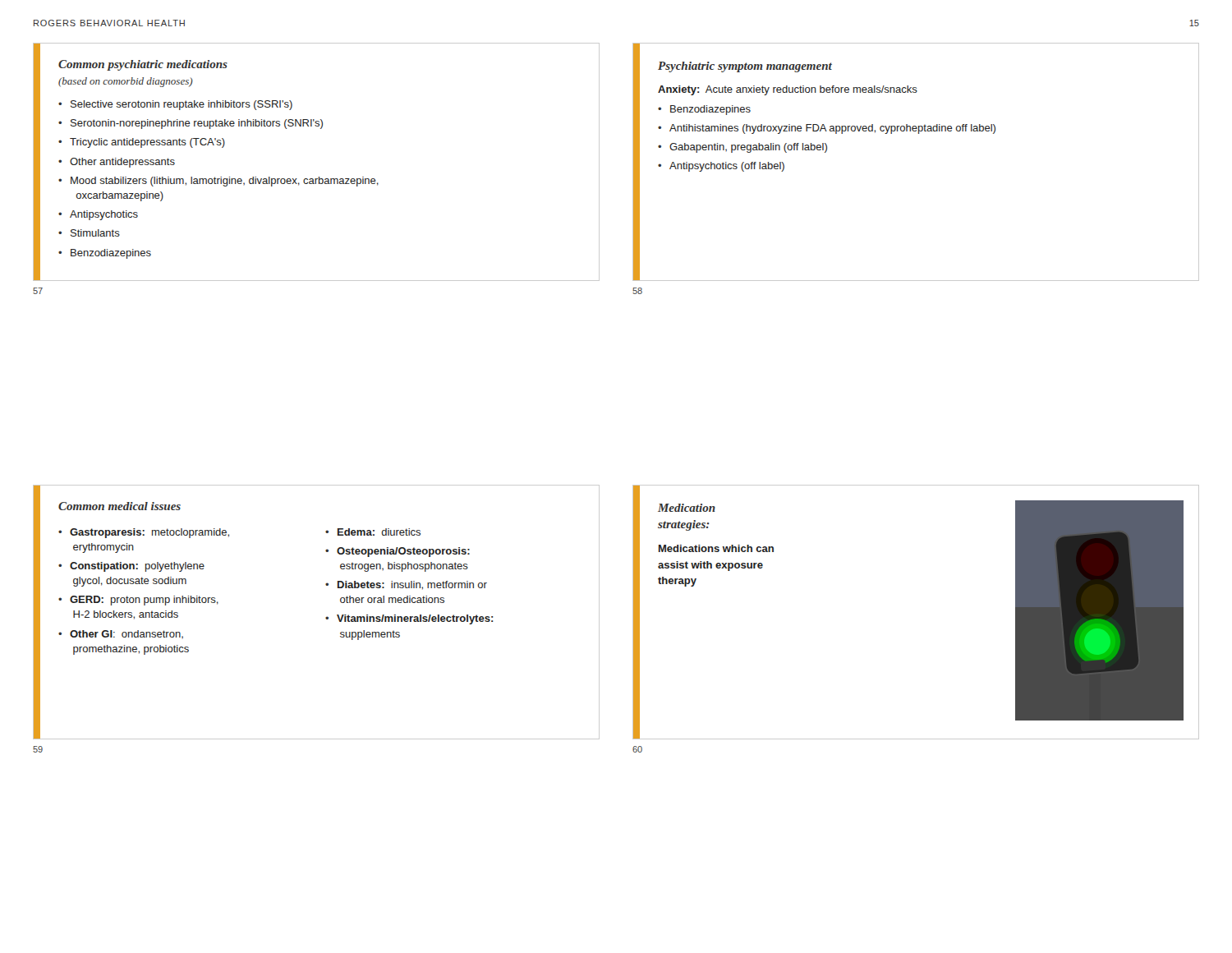Select the text starting "Other antidepressants"

pyautogui.click(x=122, y=161)
